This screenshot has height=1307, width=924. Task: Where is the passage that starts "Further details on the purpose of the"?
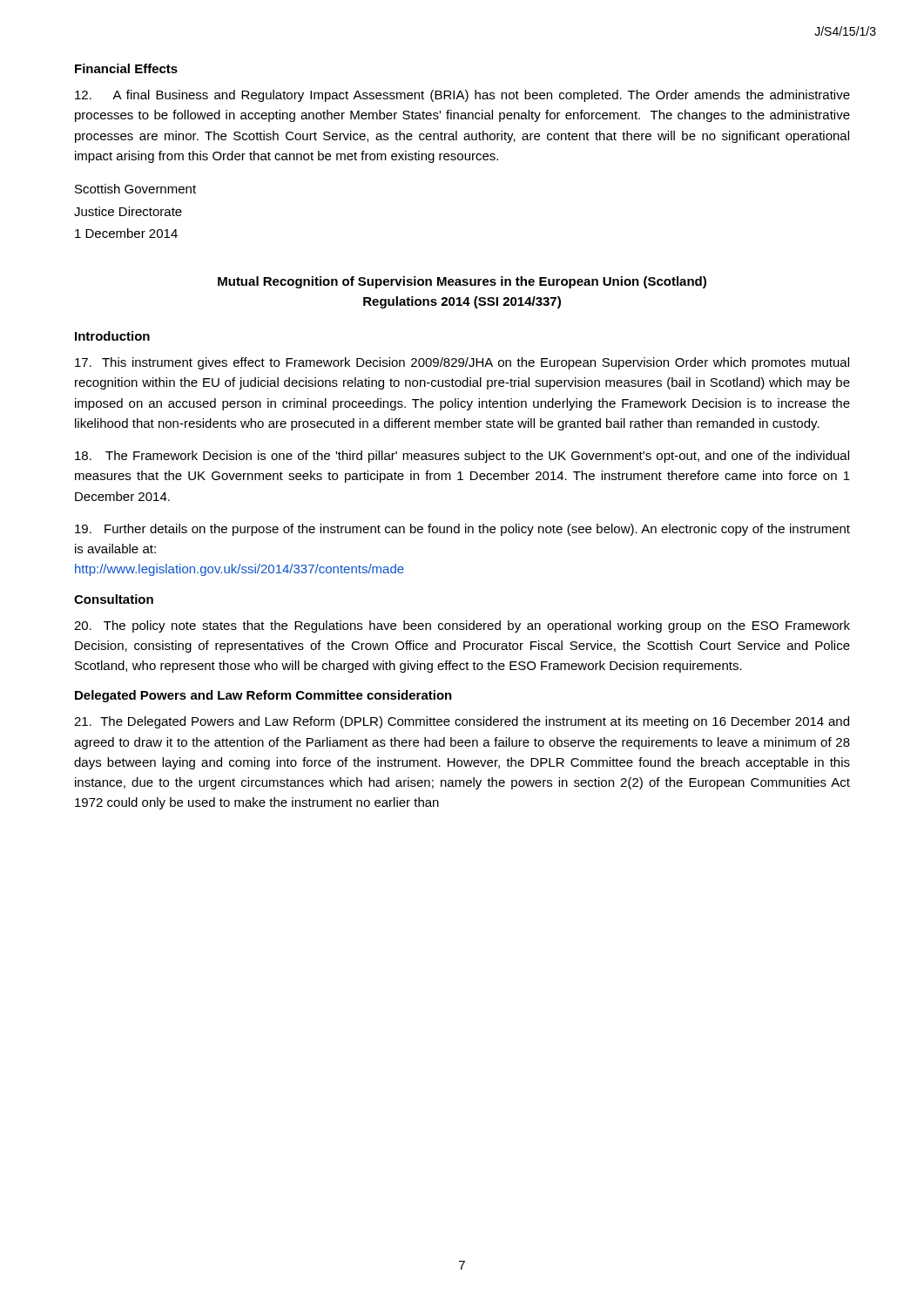[462, 530]
